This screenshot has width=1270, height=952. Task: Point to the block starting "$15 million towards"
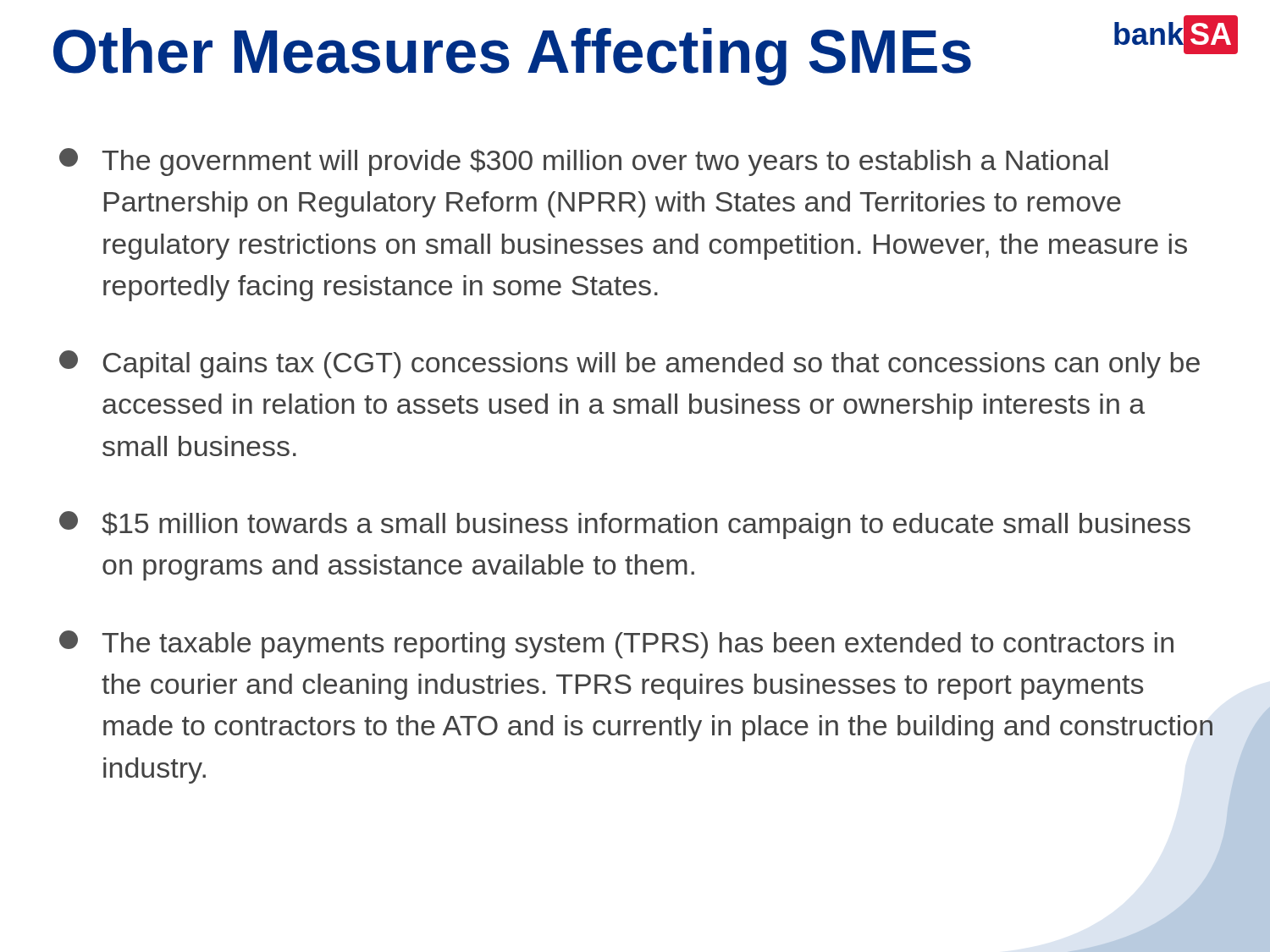639,544
